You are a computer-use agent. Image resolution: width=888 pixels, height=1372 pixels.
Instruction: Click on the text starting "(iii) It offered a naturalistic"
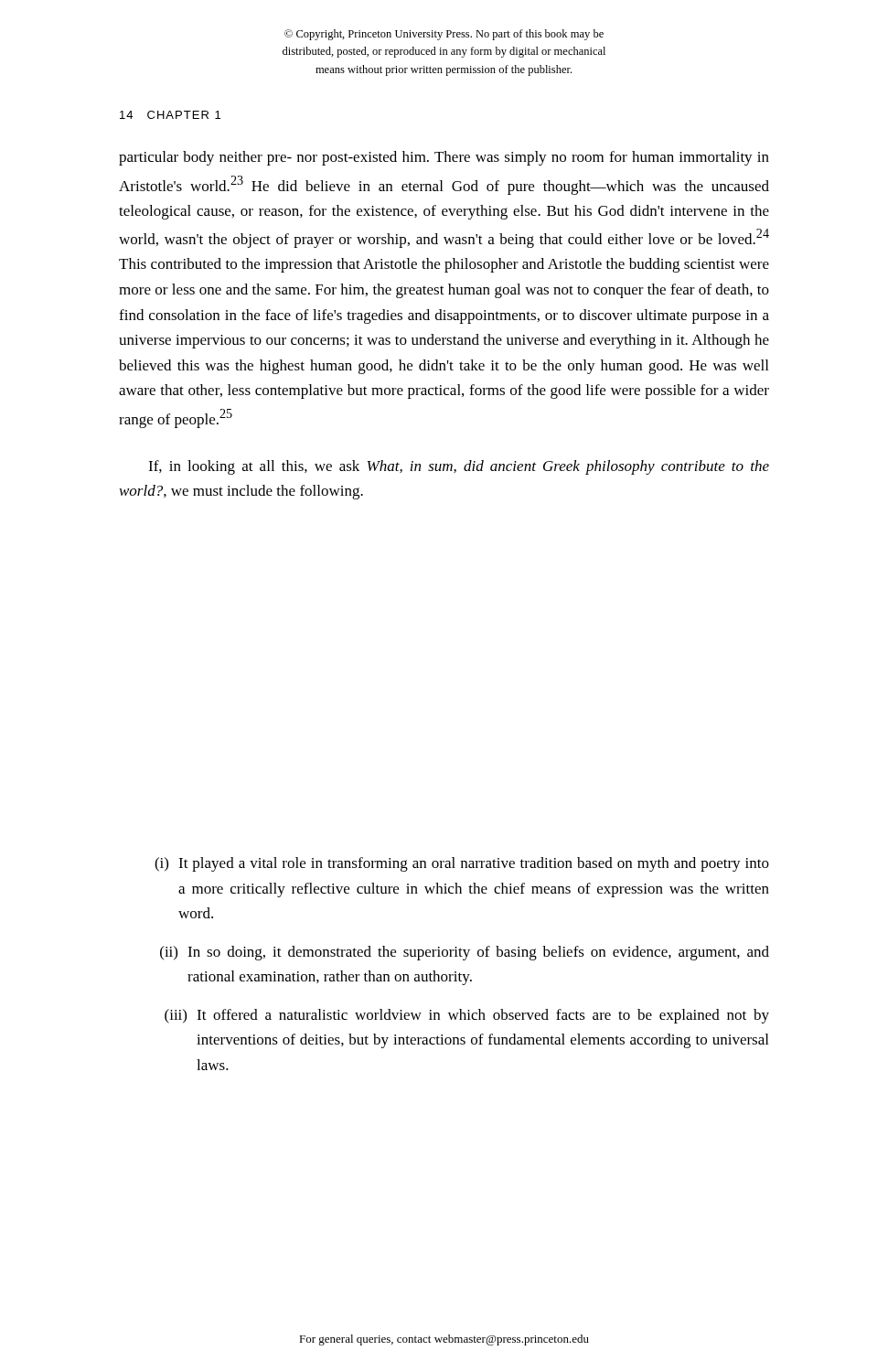pyautogui.click(x=444, y=1040)
